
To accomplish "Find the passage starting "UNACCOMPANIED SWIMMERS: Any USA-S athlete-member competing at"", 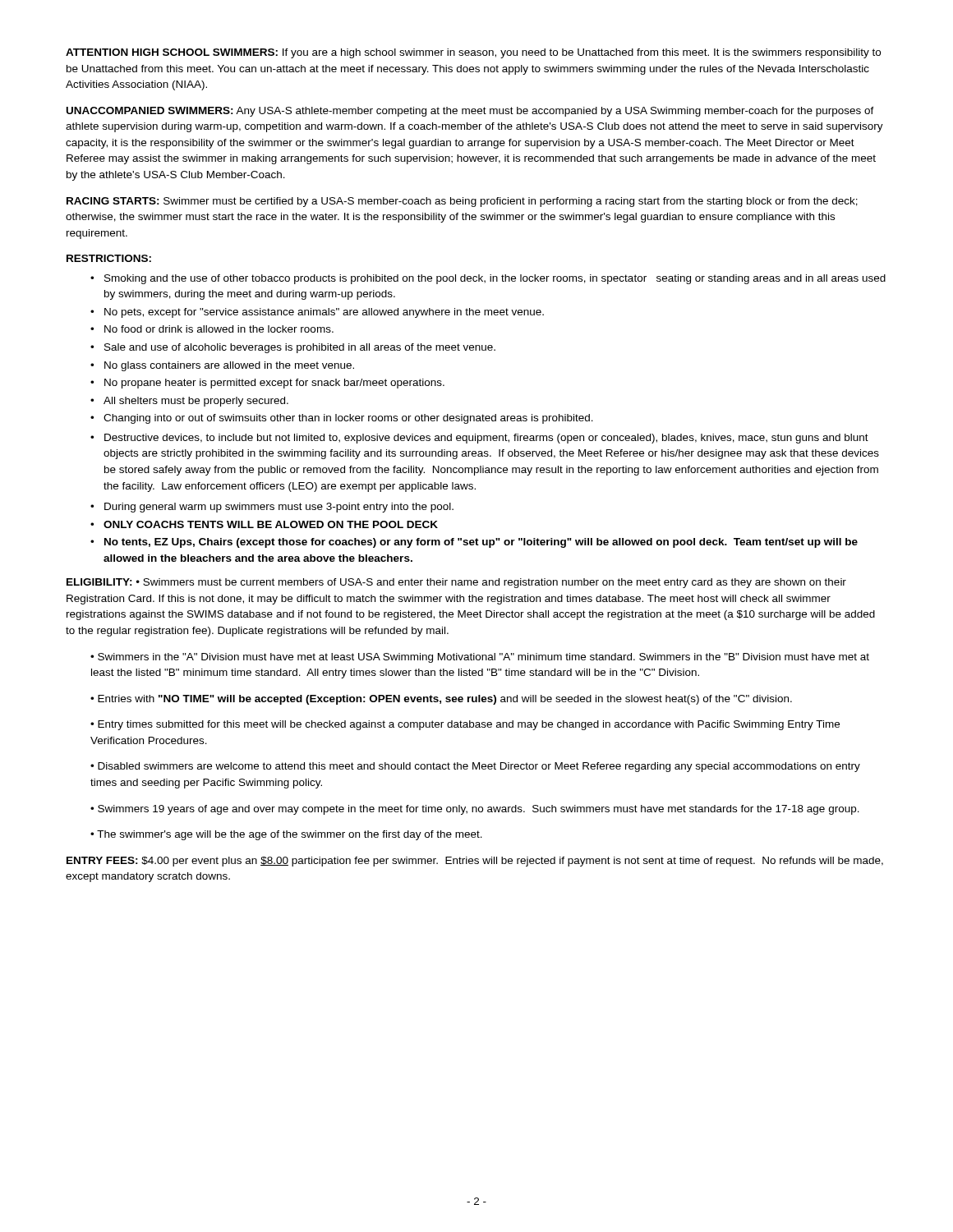I will [x=474, y=142].
